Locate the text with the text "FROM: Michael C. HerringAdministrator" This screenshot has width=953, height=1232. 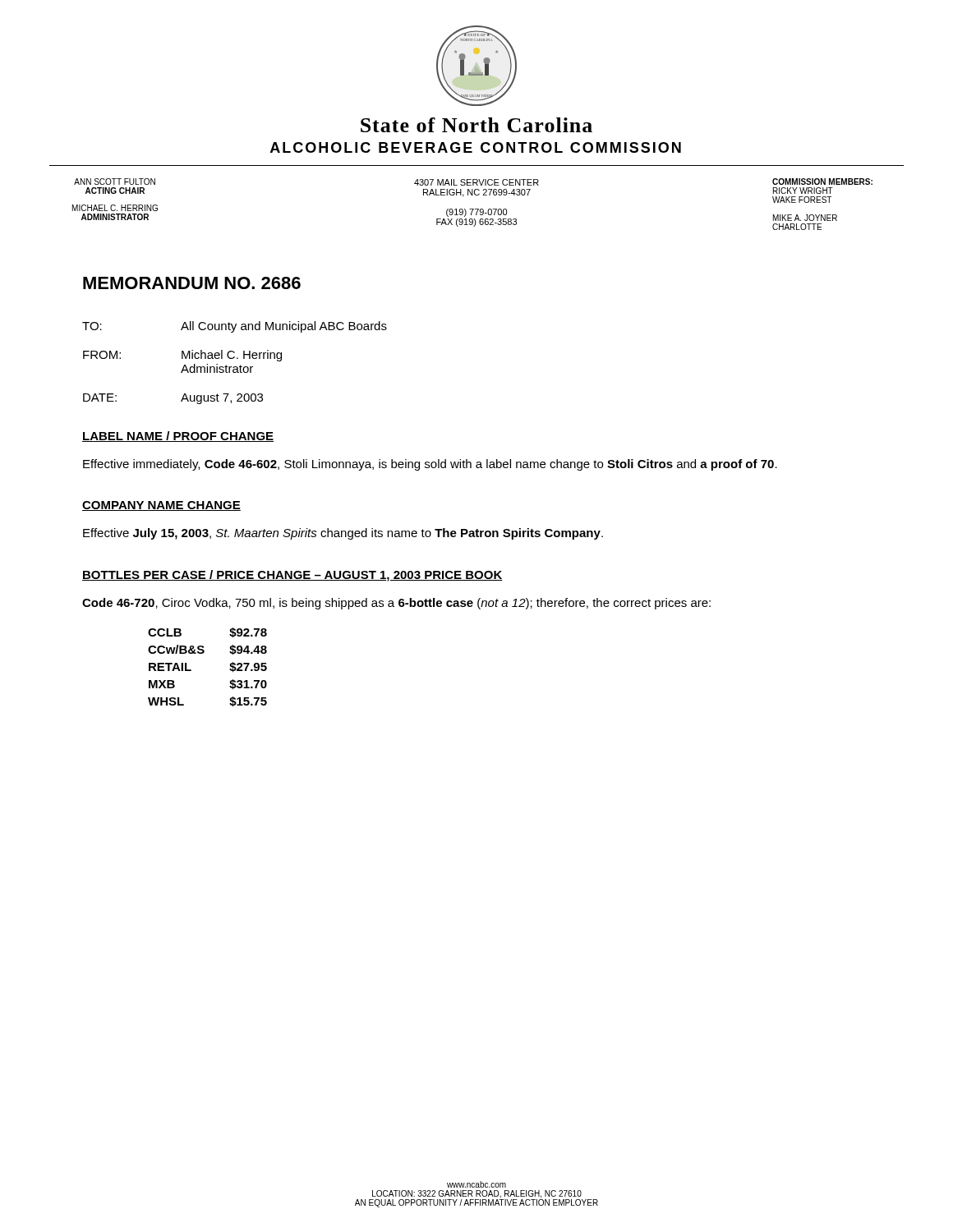click(182, 361)
